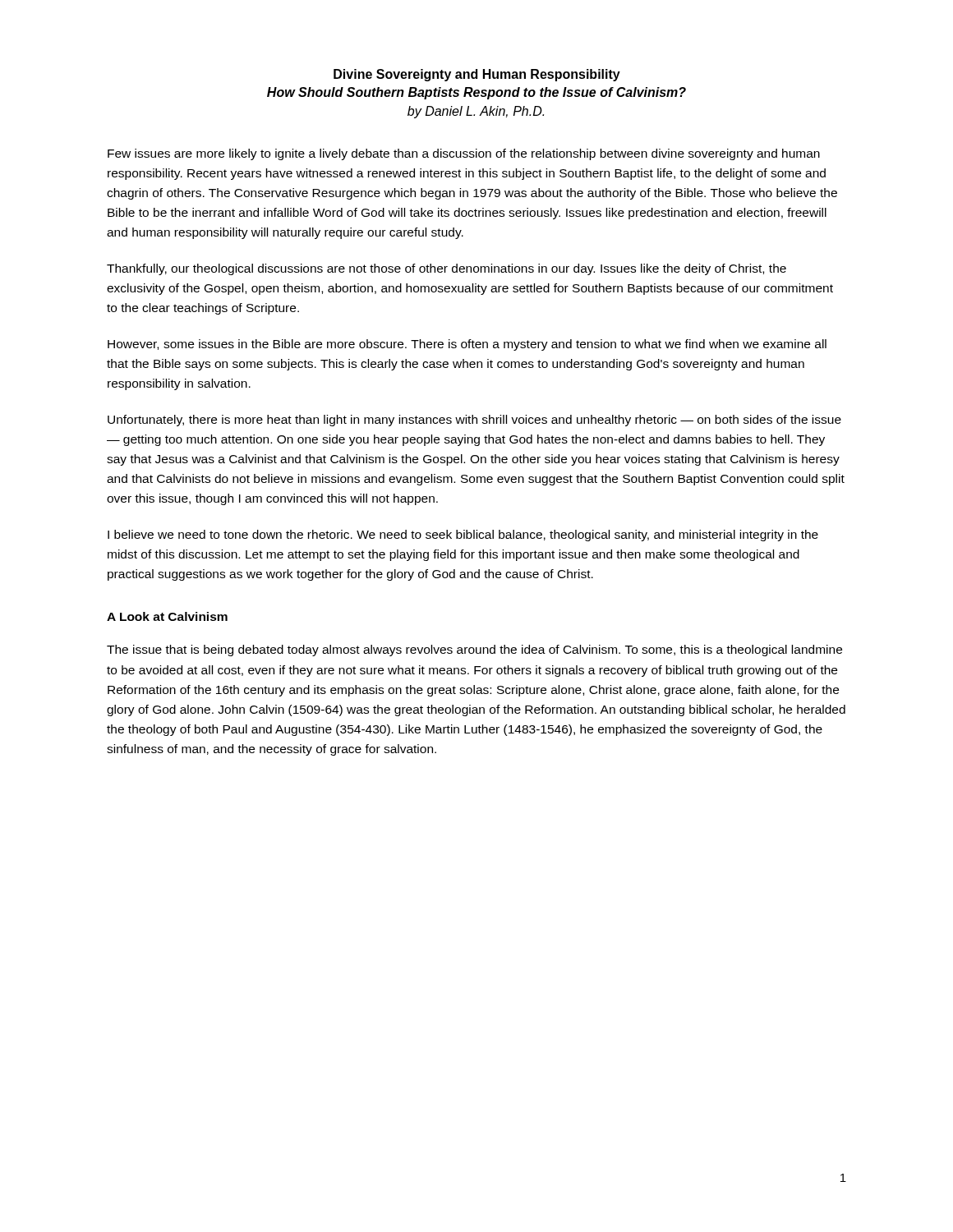Select the title that says "Divine Sovereignty and Human"
Viewport: 953px width, 1232px height.
[x=476, y=93]
